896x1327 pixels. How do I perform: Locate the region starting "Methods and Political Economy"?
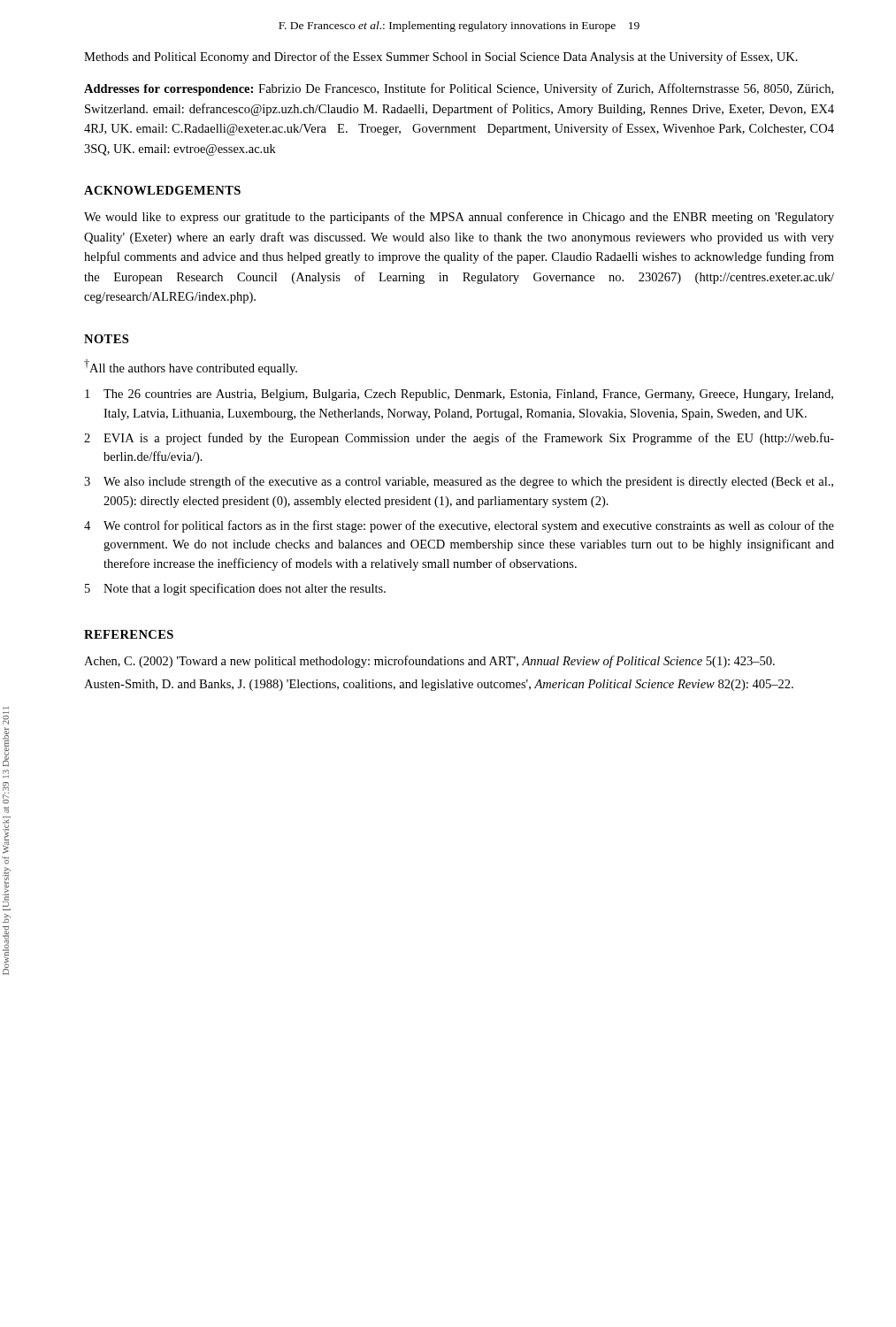(441, 57)
